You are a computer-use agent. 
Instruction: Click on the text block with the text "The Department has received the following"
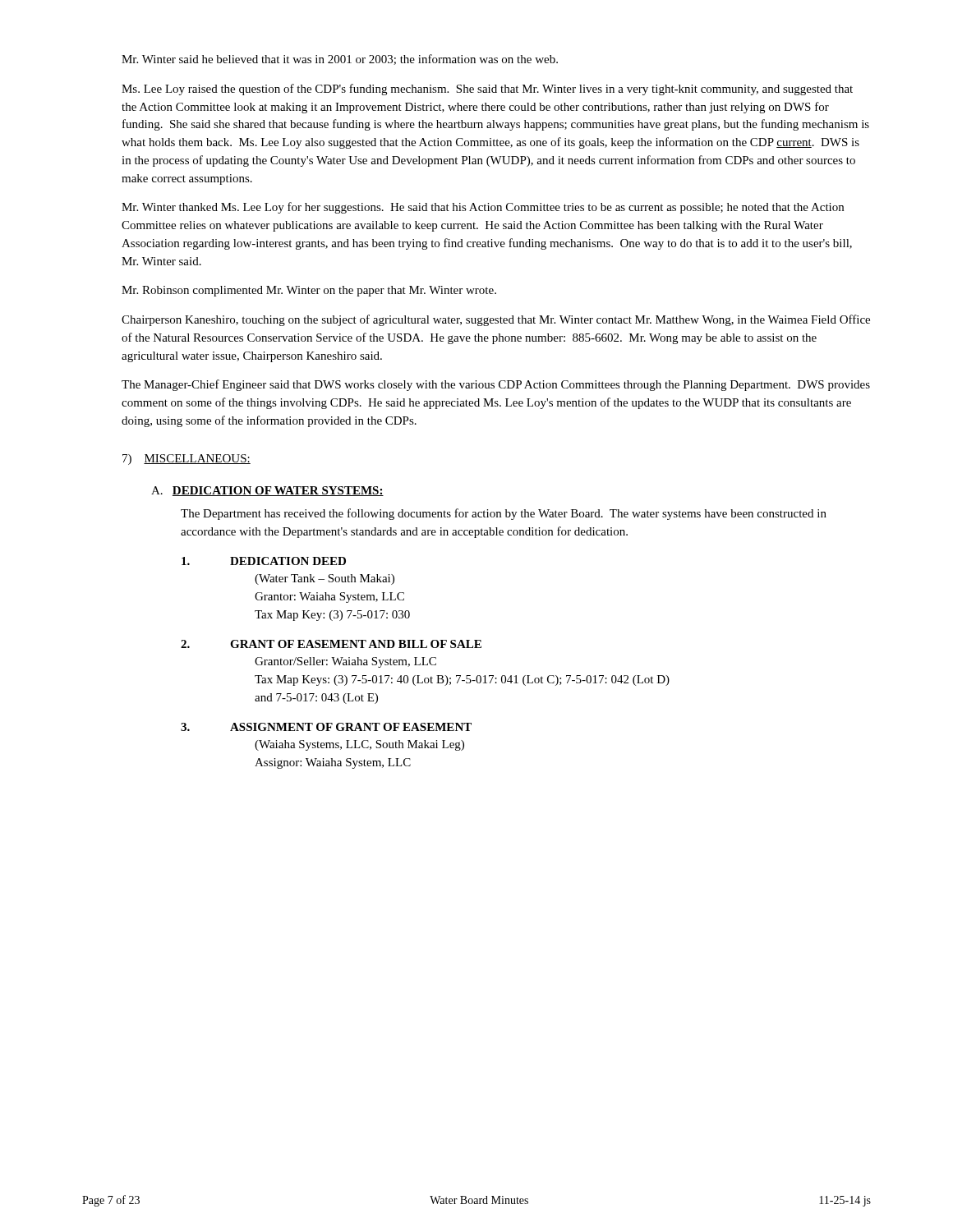(504, 522)
